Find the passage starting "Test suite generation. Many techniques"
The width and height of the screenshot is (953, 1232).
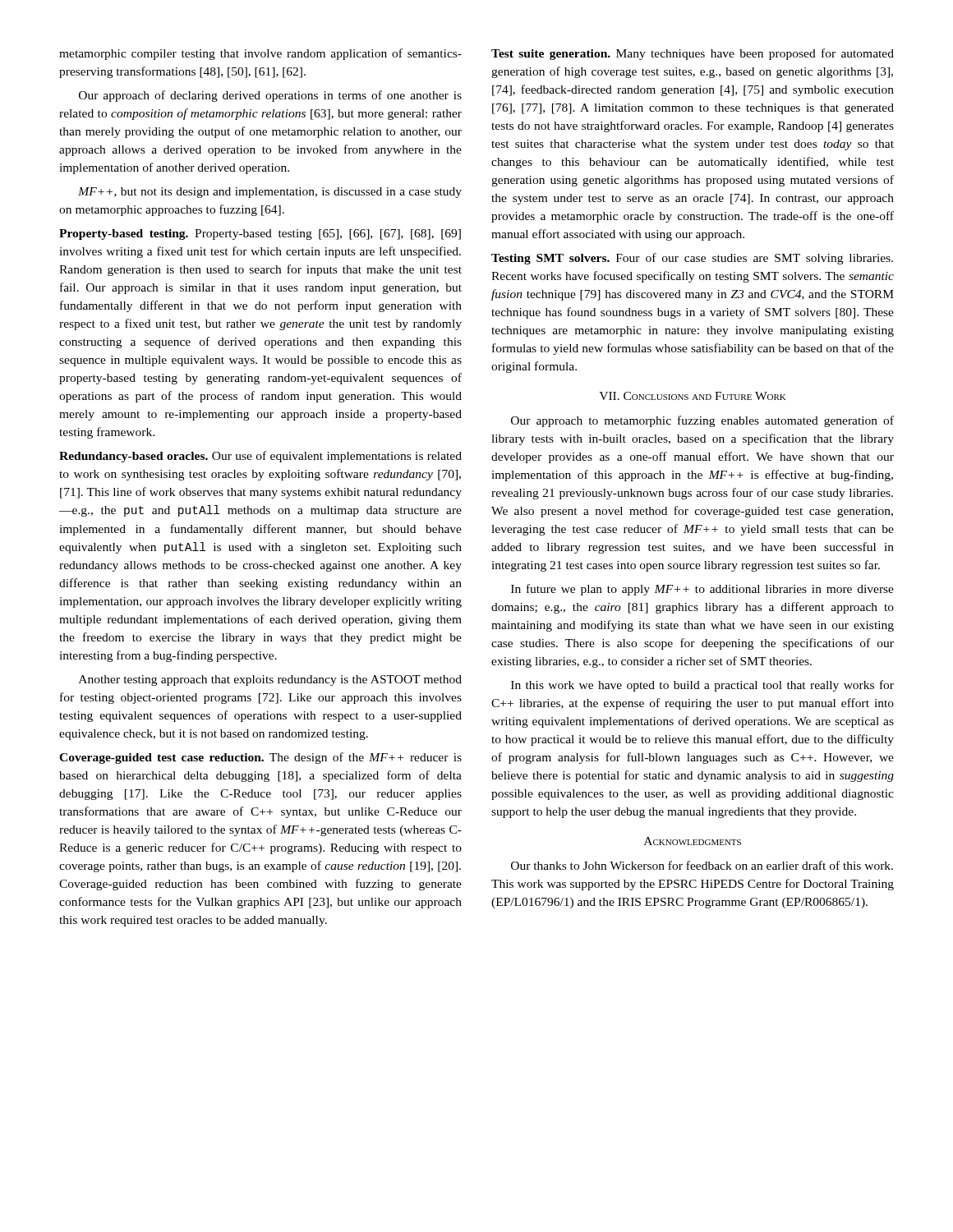[693, 144]
